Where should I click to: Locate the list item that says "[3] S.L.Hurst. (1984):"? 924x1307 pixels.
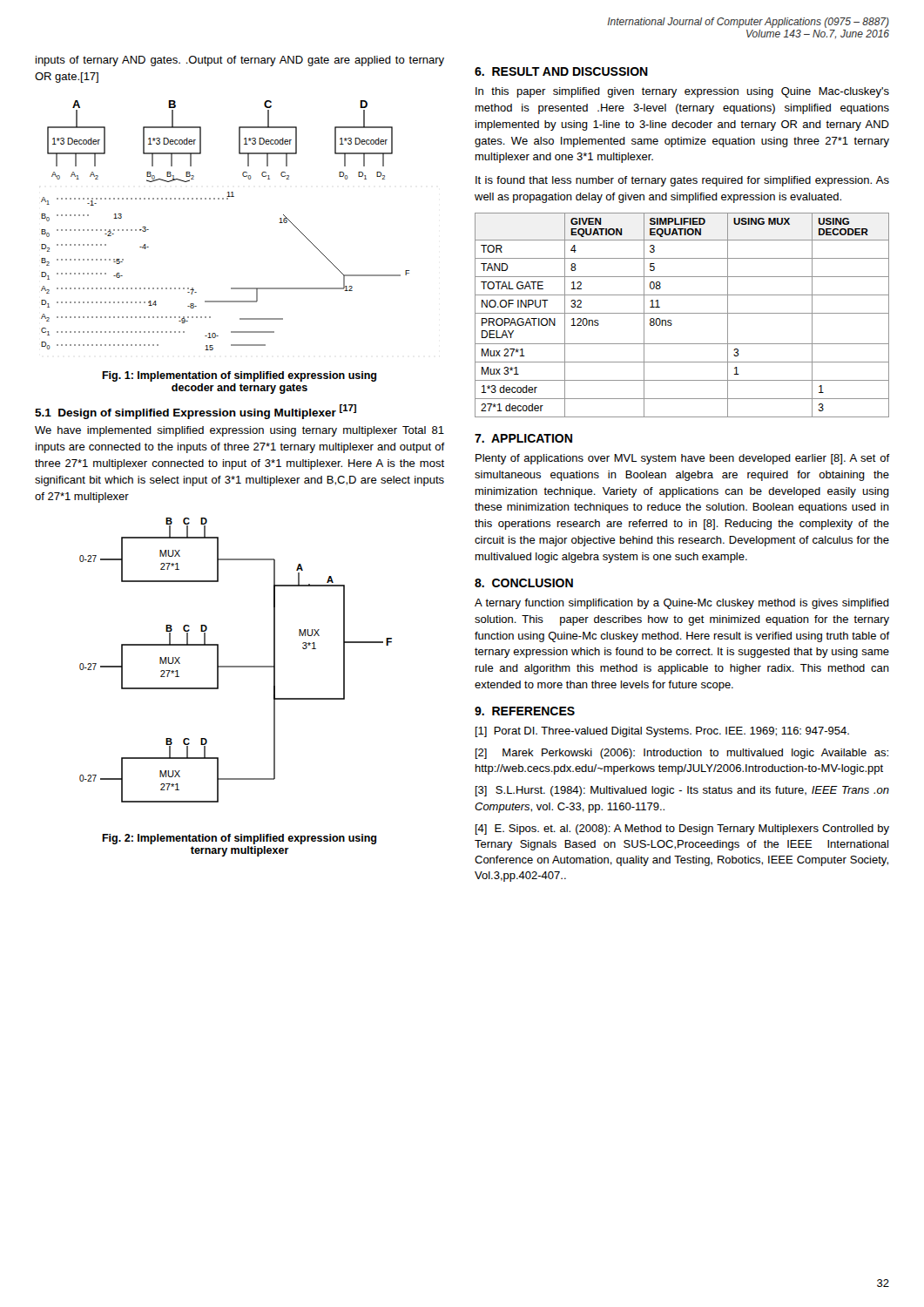682,798
